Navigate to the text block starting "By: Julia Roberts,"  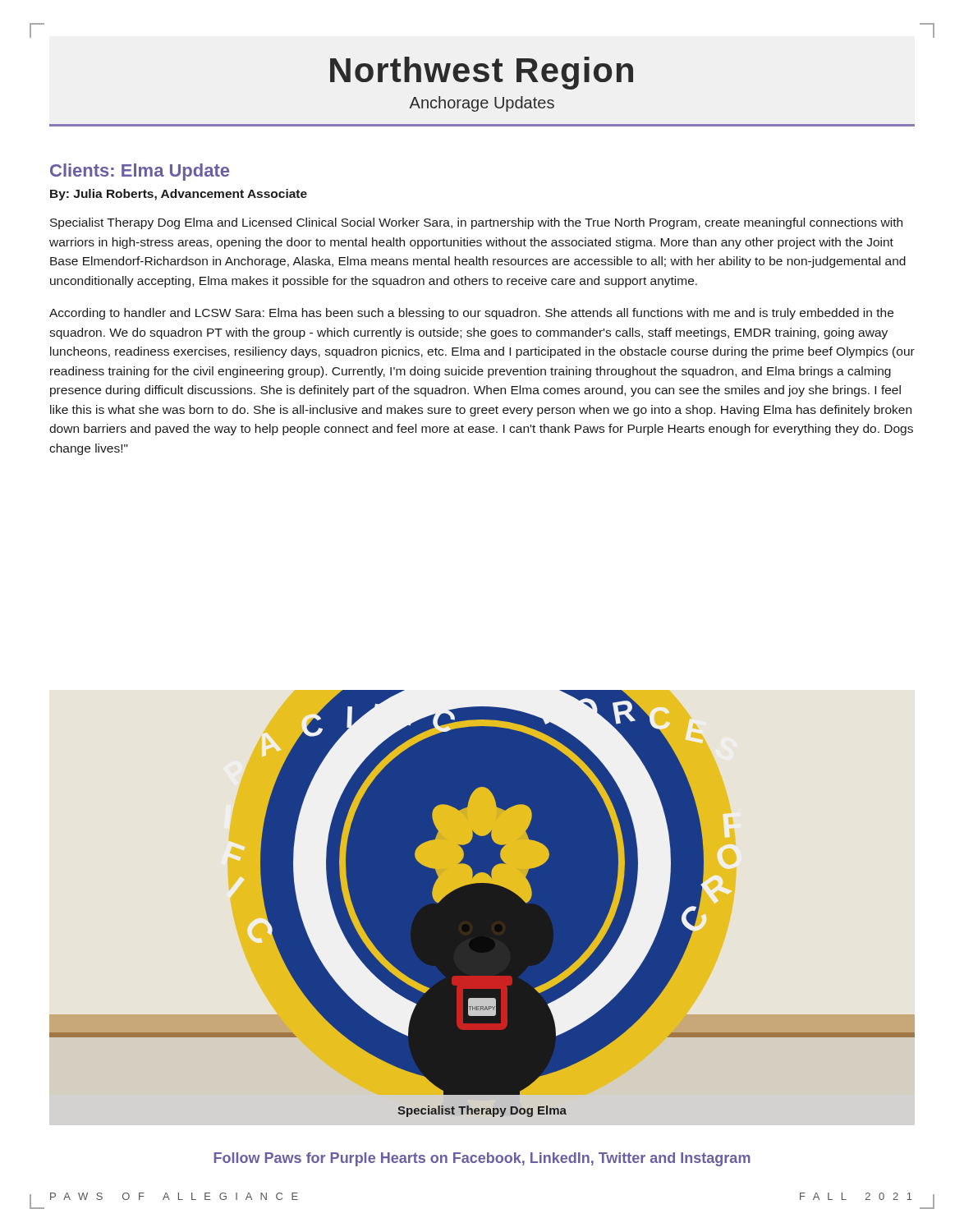[x=179, y=195]
